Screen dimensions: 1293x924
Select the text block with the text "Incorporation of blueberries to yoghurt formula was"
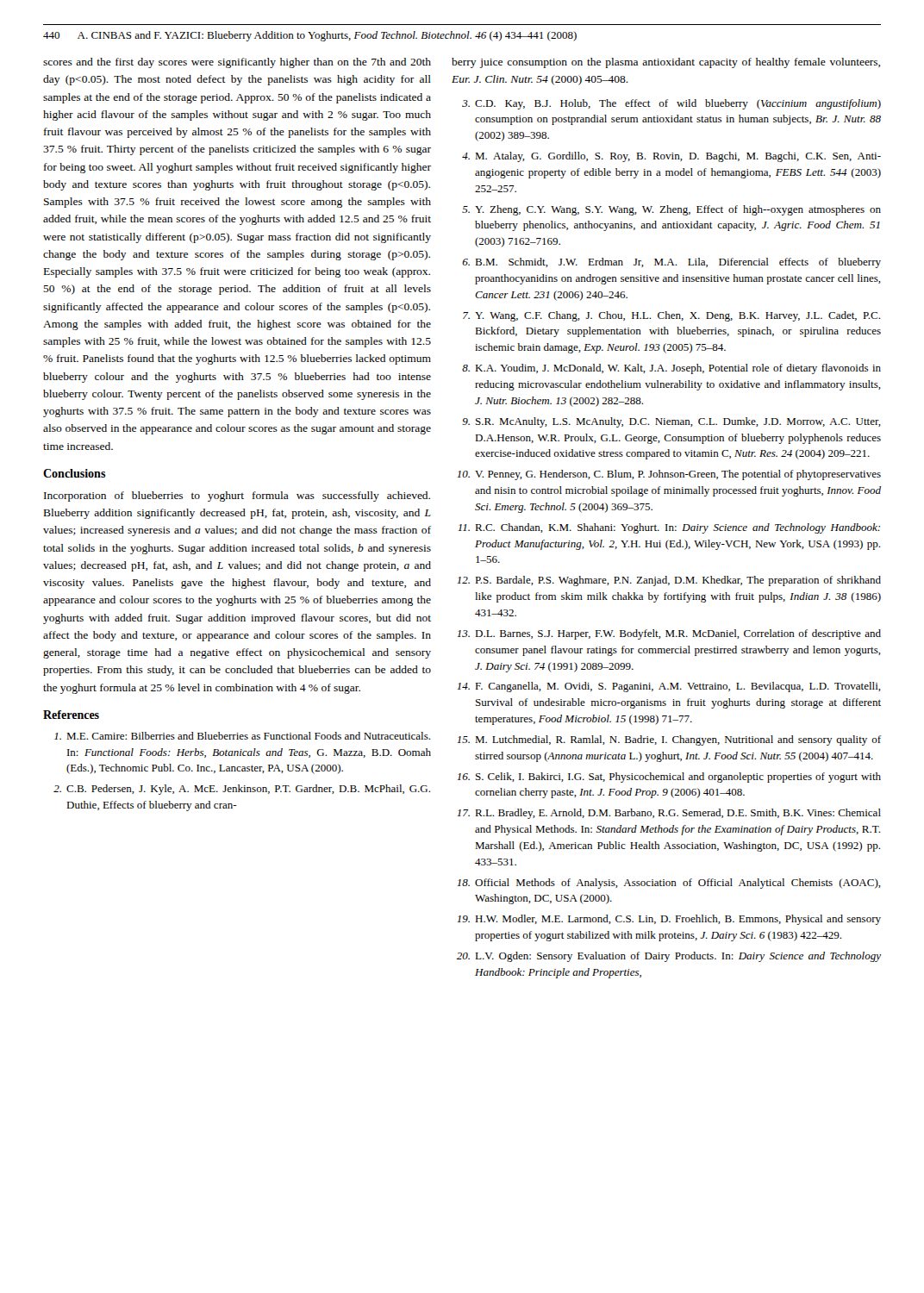237,592
